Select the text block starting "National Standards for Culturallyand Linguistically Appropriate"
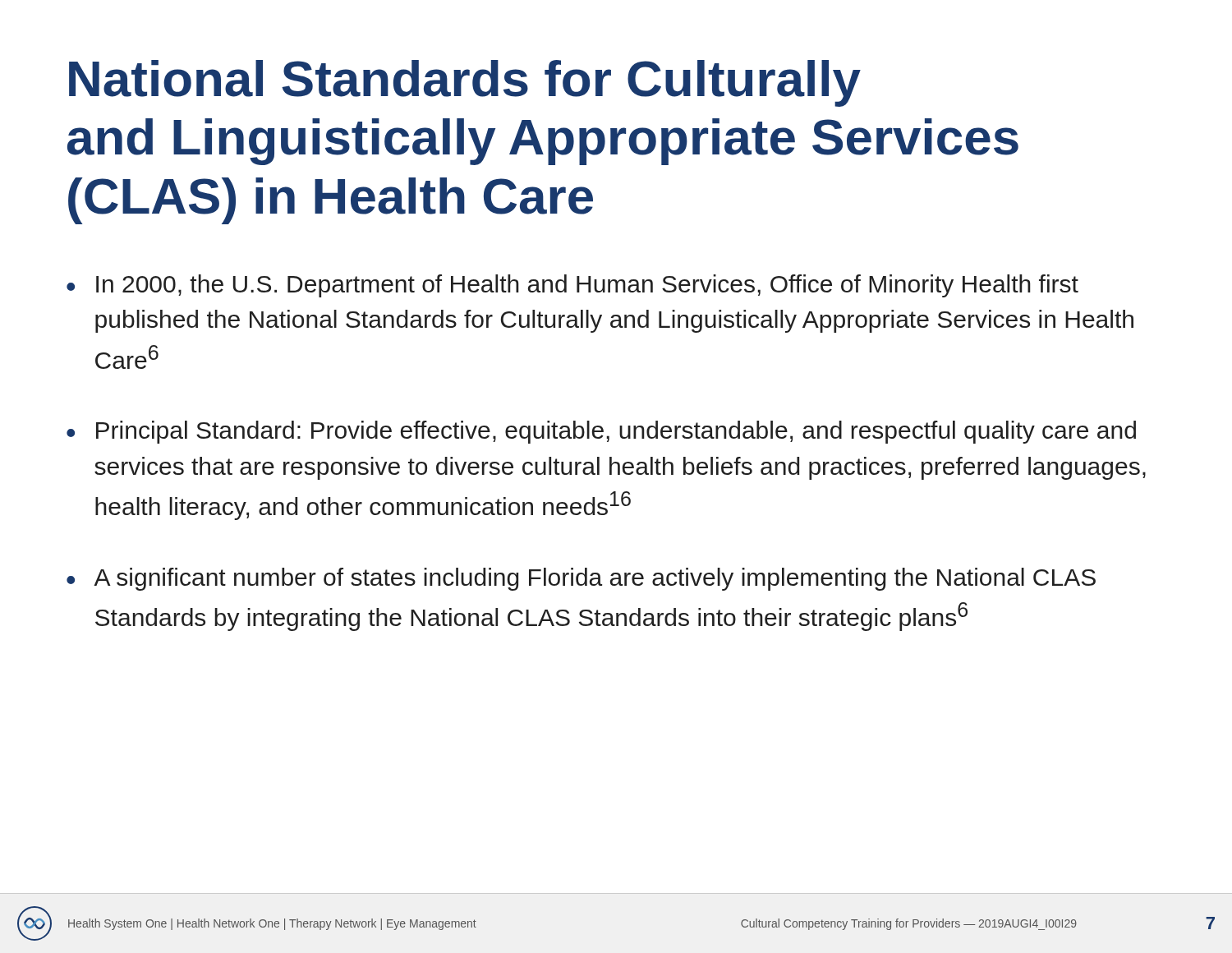 tap(616, 137)
